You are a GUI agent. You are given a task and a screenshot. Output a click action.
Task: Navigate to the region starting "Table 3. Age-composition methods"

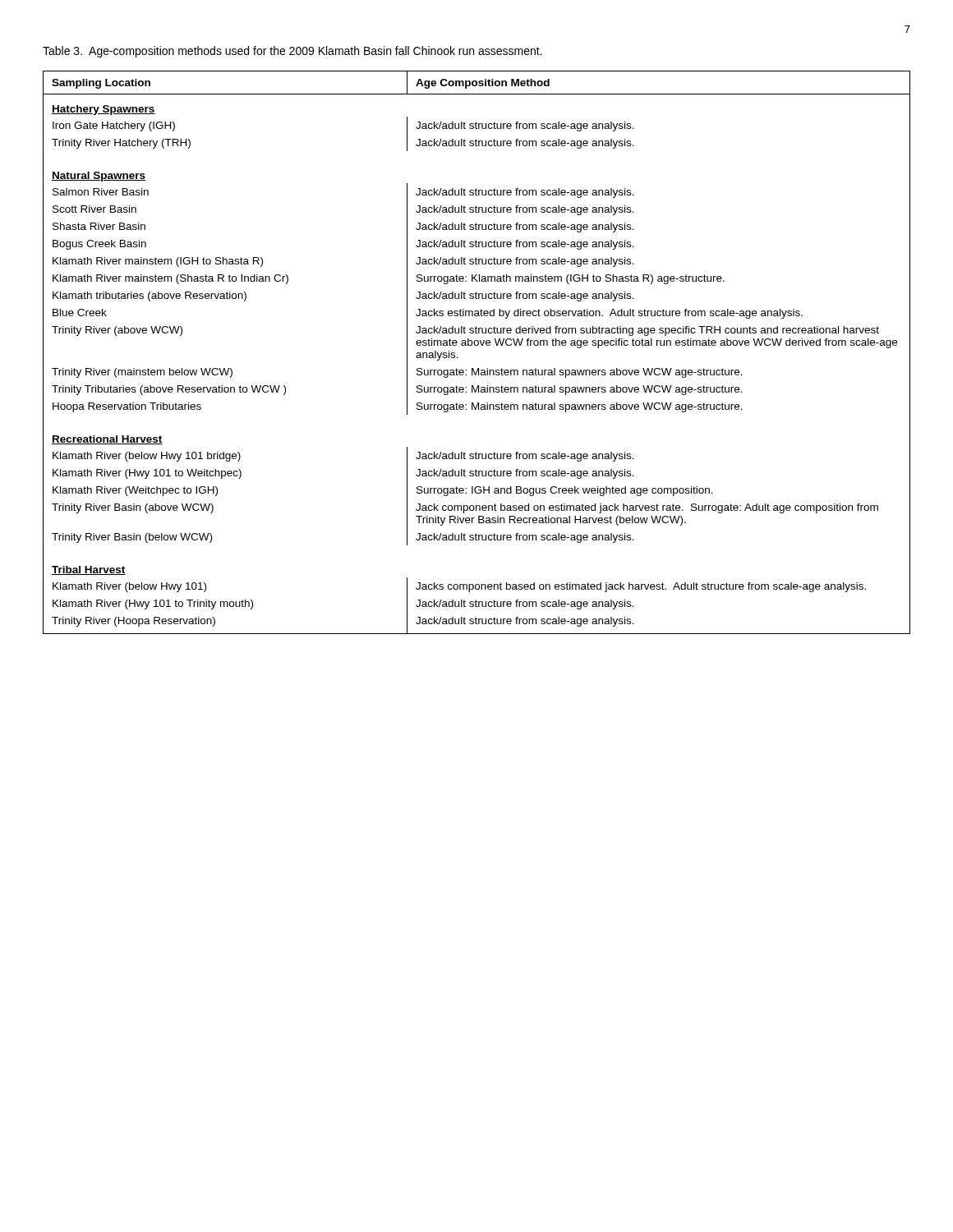(x=293, y=51)
